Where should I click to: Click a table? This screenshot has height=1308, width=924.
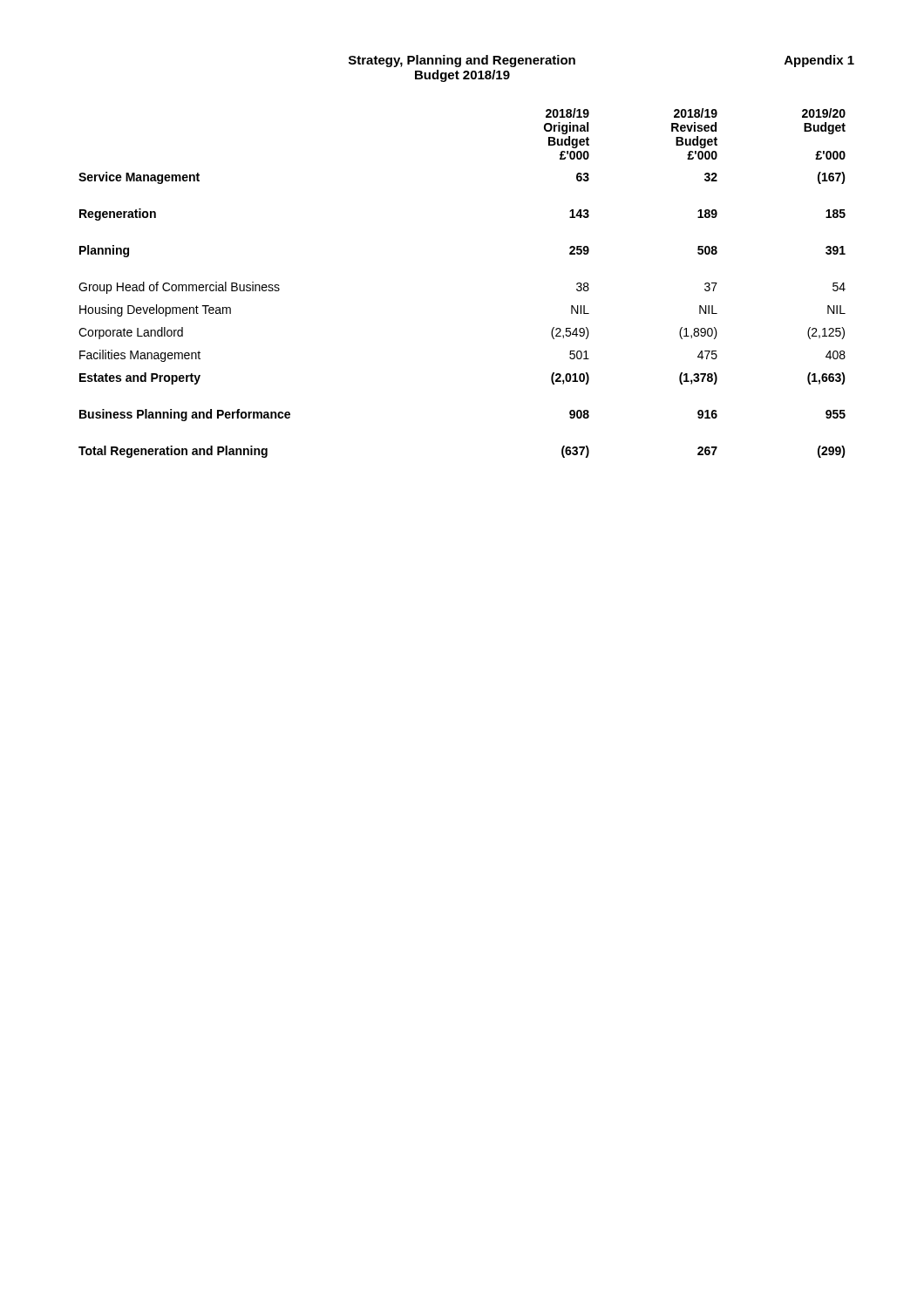[x=462, y=283]
